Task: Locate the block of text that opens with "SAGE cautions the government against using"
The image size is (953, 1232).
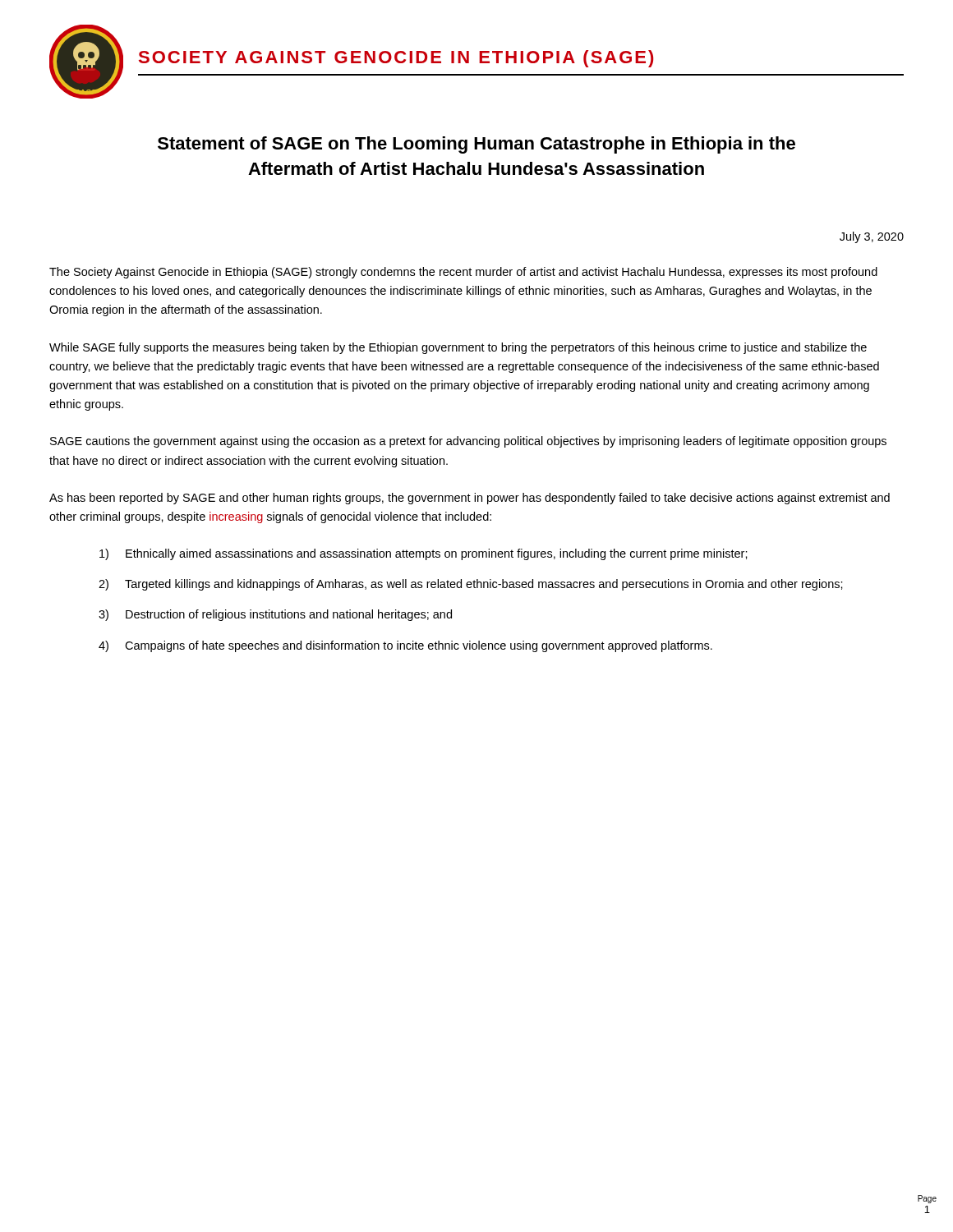Action: (x=468, y=451)
